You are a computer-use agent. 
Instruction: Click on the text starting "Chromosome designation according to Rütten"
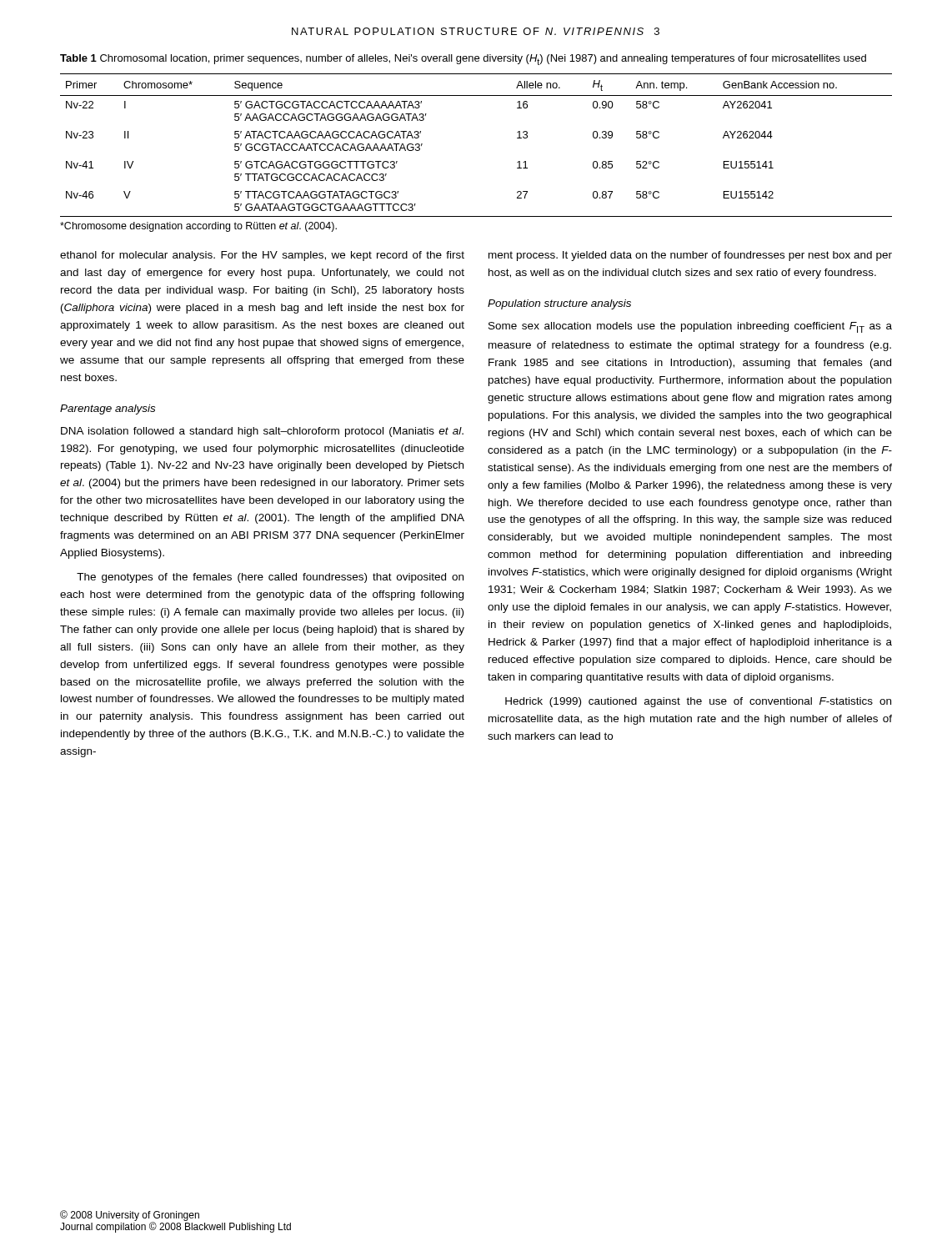click(199, 226)
